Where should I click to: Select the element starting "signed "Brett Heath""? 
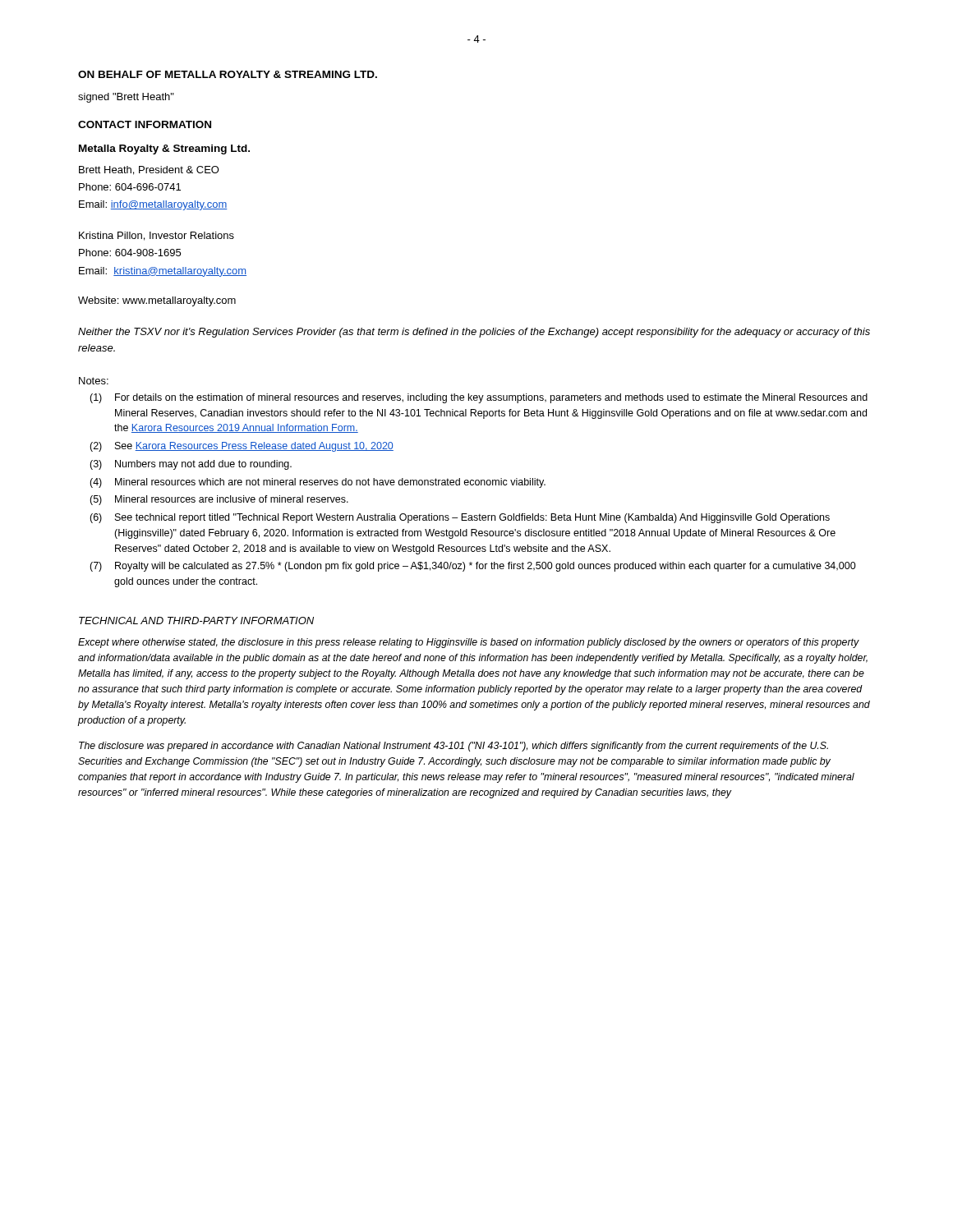[126, 96]
